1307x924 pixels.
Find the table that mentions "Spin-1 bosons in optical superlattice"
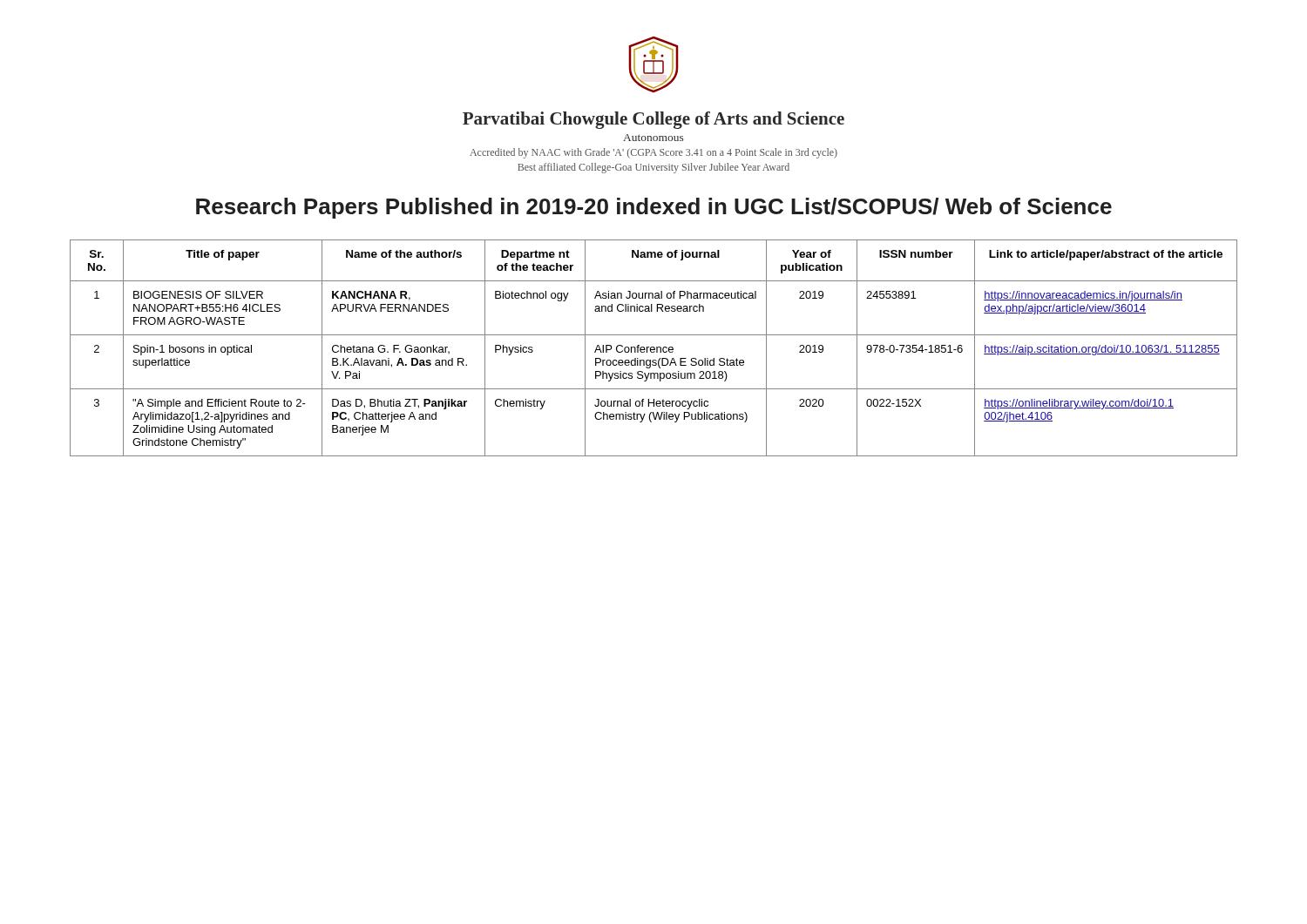coord(654,348)
